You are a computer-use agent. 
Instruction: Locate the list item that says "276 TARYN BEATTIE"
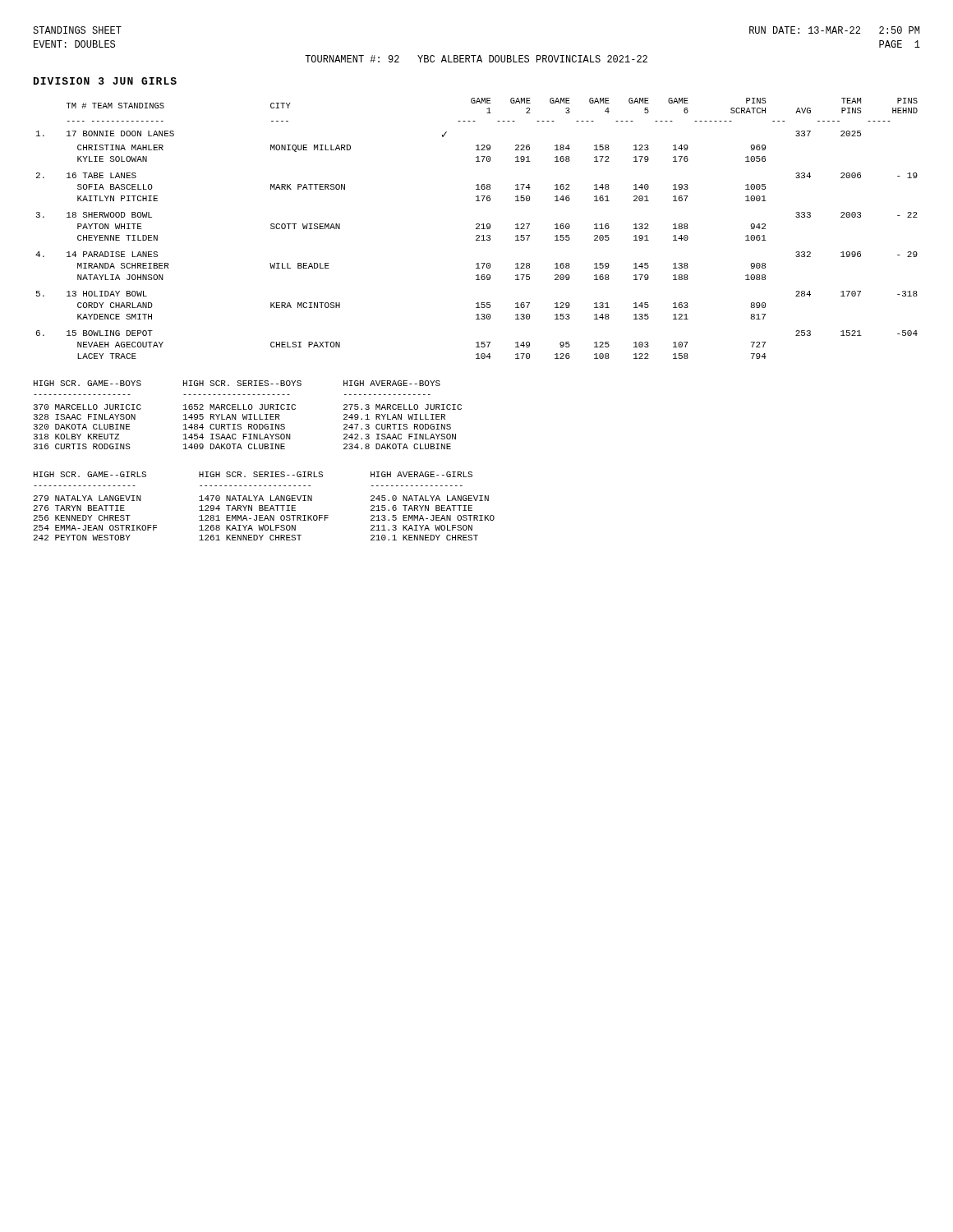tap(79, 508)
